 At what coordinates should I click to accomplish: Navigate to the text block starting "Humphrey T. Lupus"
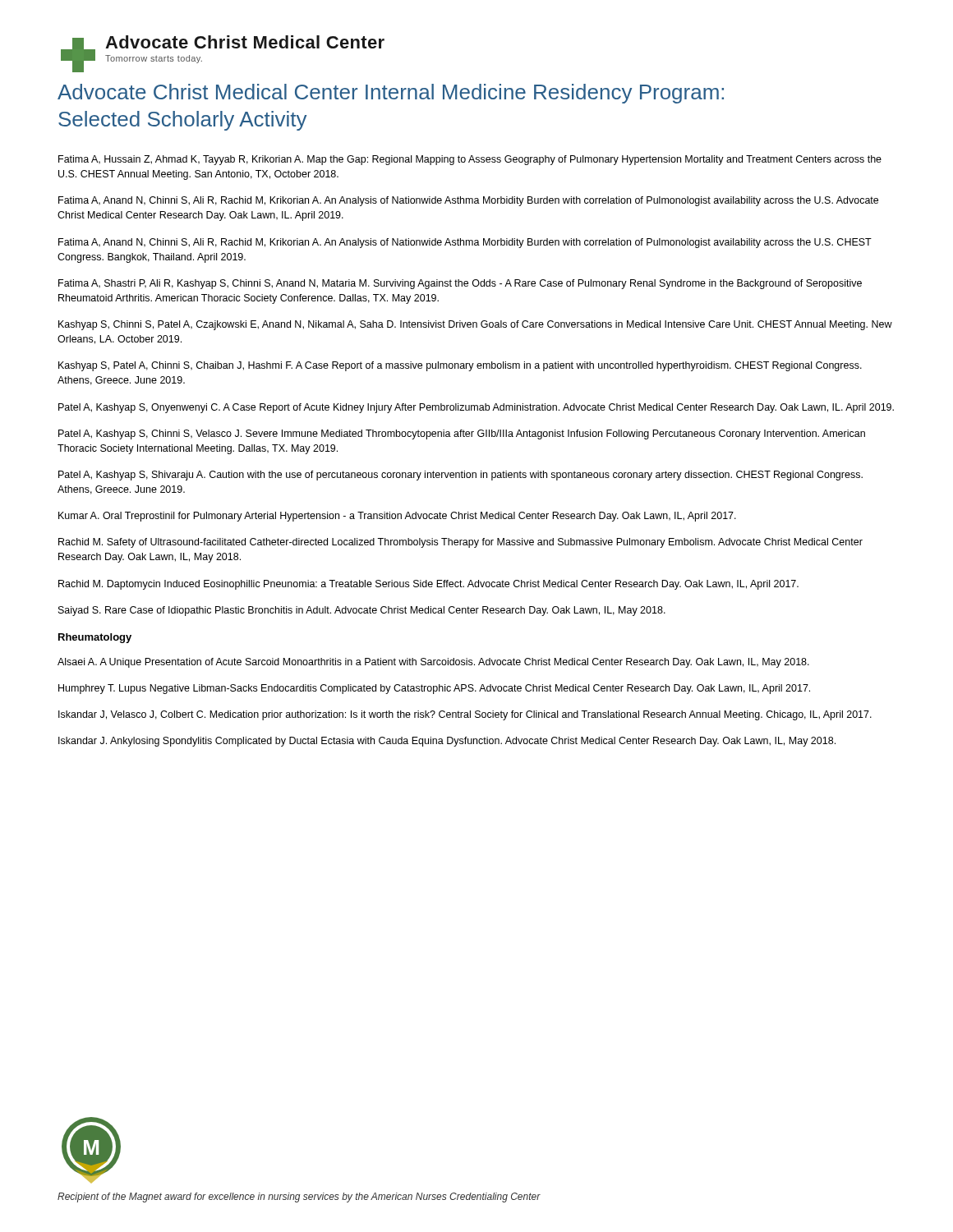434,688
